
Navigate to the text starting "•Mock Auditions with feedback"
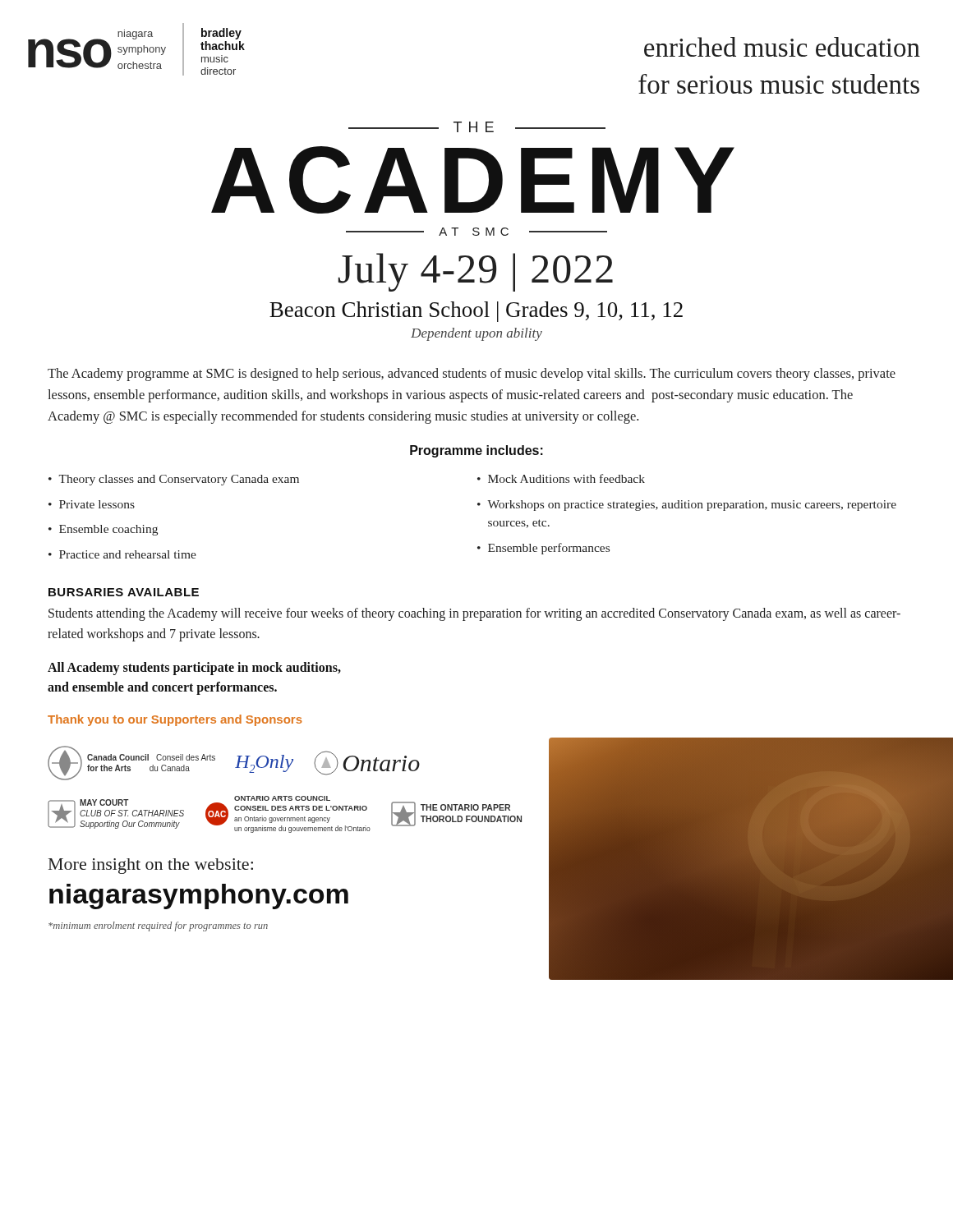[x=561, y=479]
